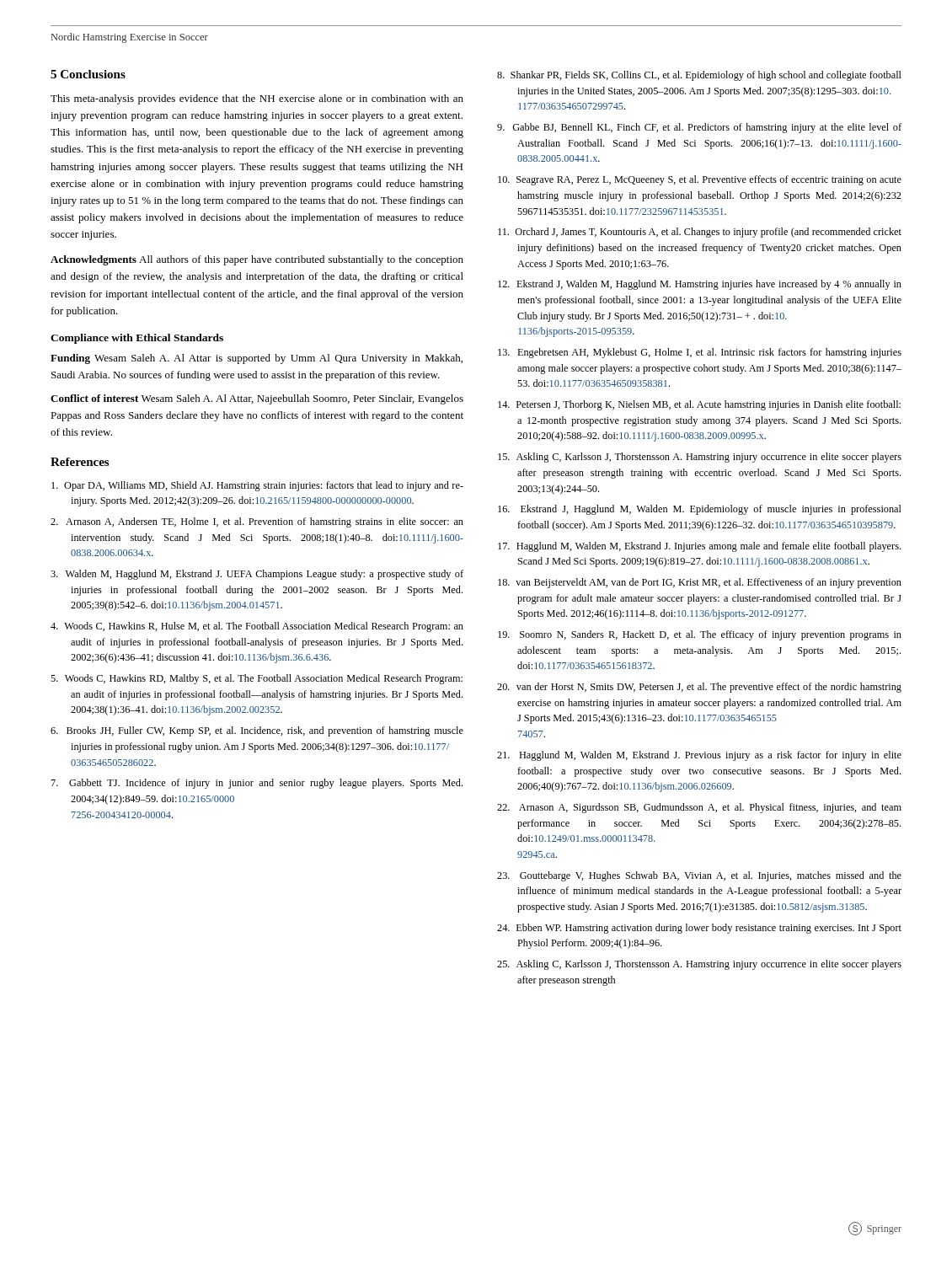Point to the text starting "13. Engebretsen AH, Myklebust"
952x1264 pixels.
[x=699, y=368]
